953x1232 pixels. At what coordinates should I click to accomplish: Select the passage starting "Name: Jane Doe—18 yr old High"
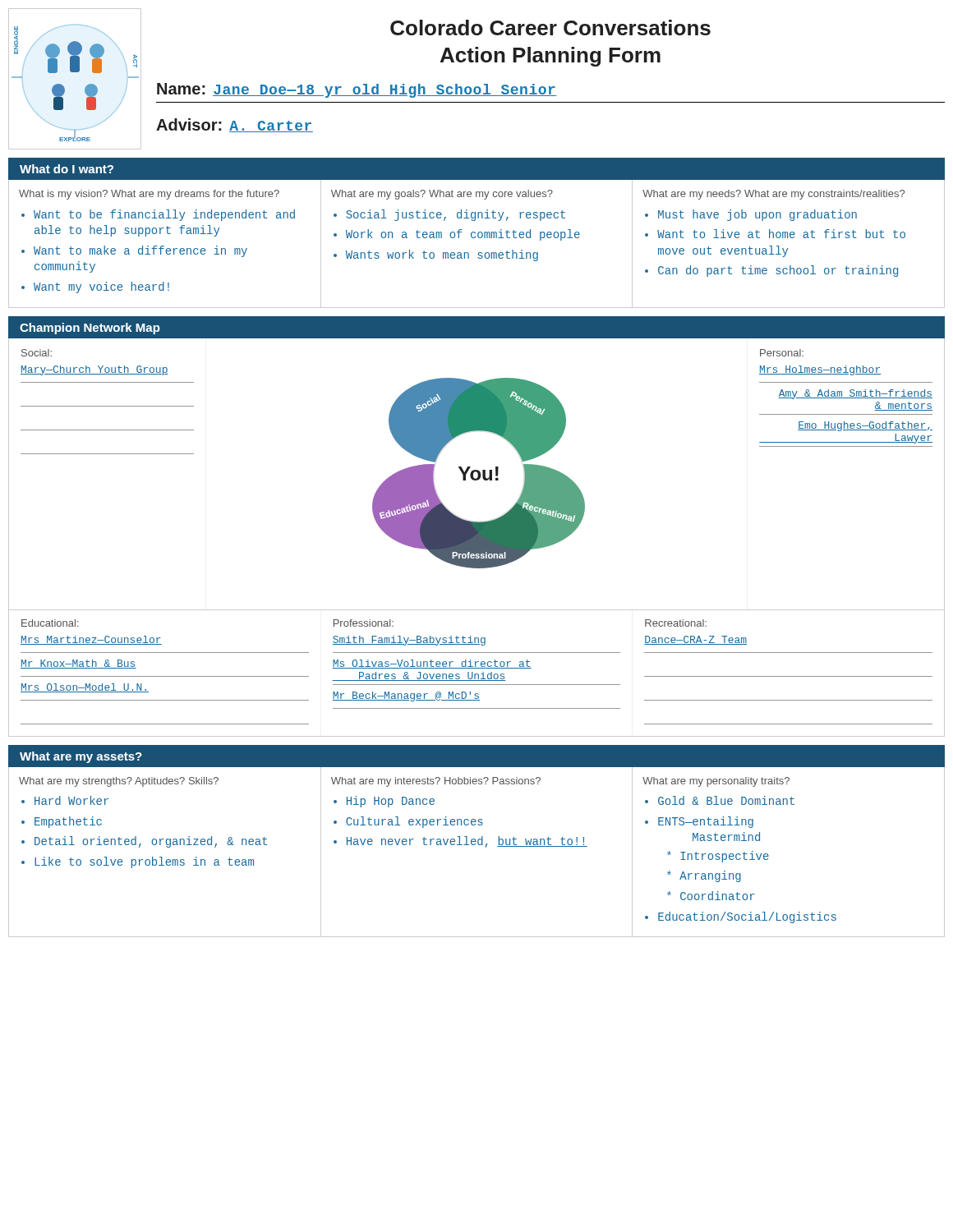pos(356,89)
